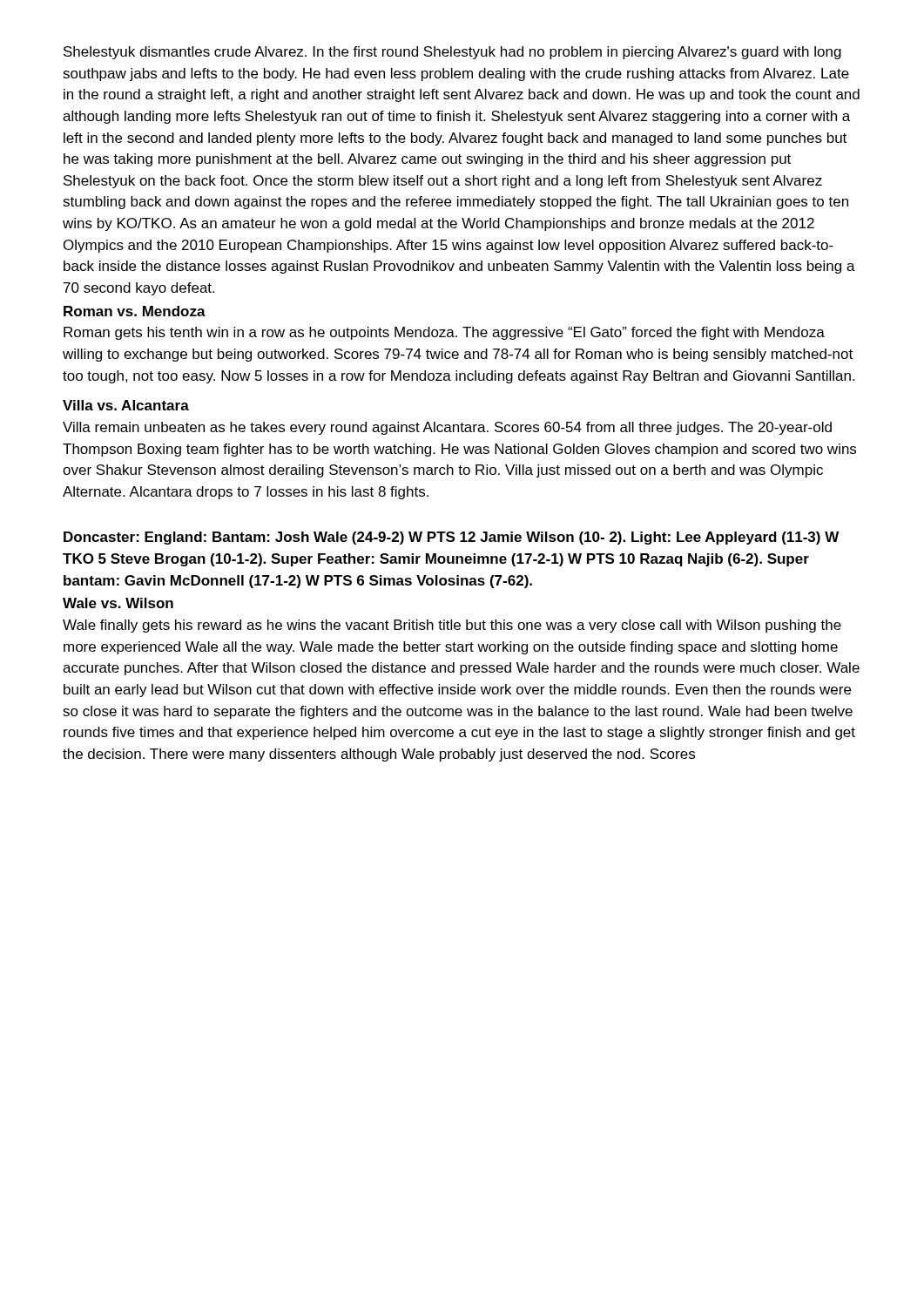The width and height of the screenshot is (924, 1307).
Task: Locate the text block containing "Roman gets his tenth win in a"
Action: pos(462,355)
